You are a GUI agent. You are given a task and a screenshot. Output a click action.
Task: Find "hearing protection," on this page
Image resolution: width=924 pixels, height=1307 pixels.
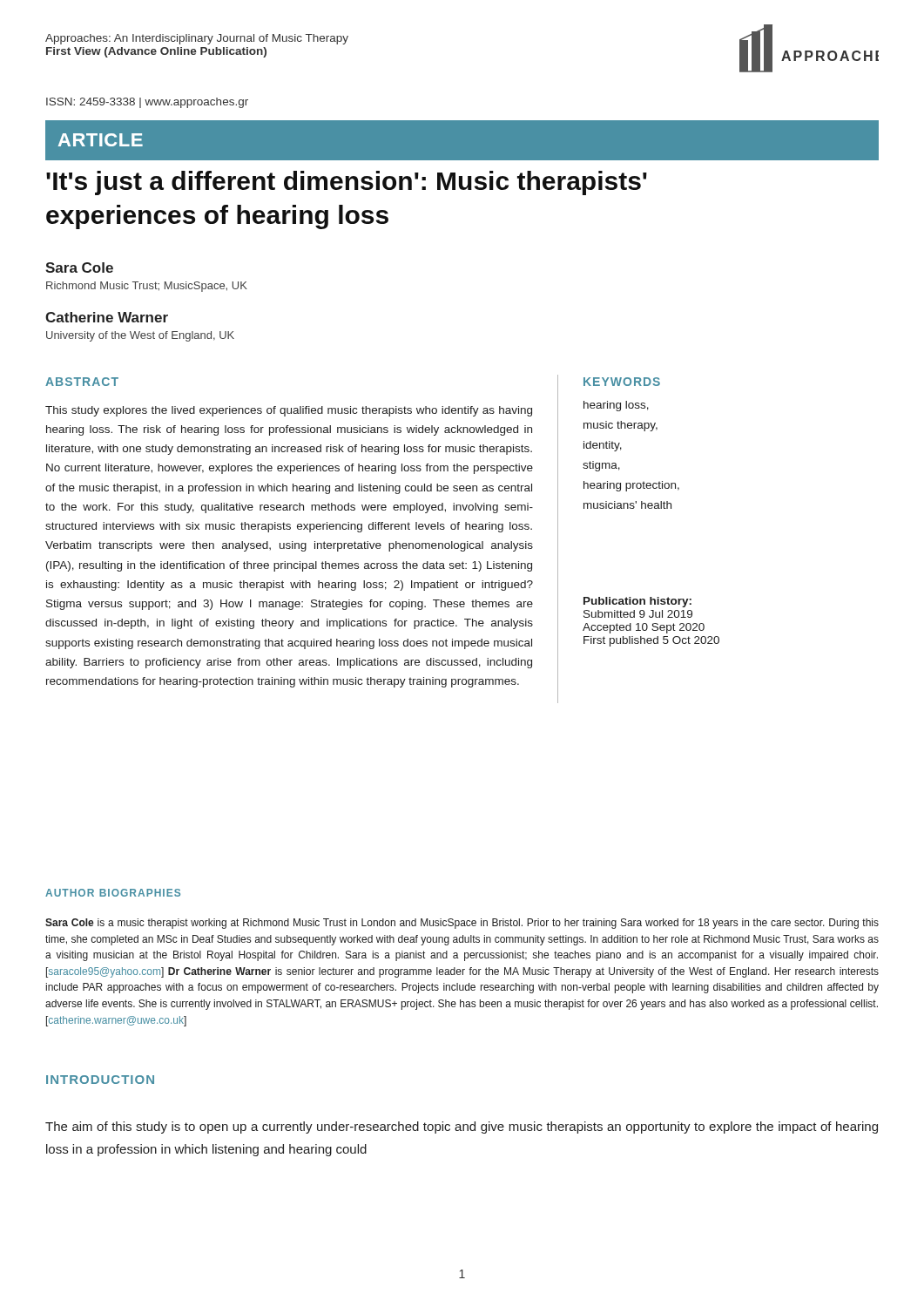pos(631,485)
